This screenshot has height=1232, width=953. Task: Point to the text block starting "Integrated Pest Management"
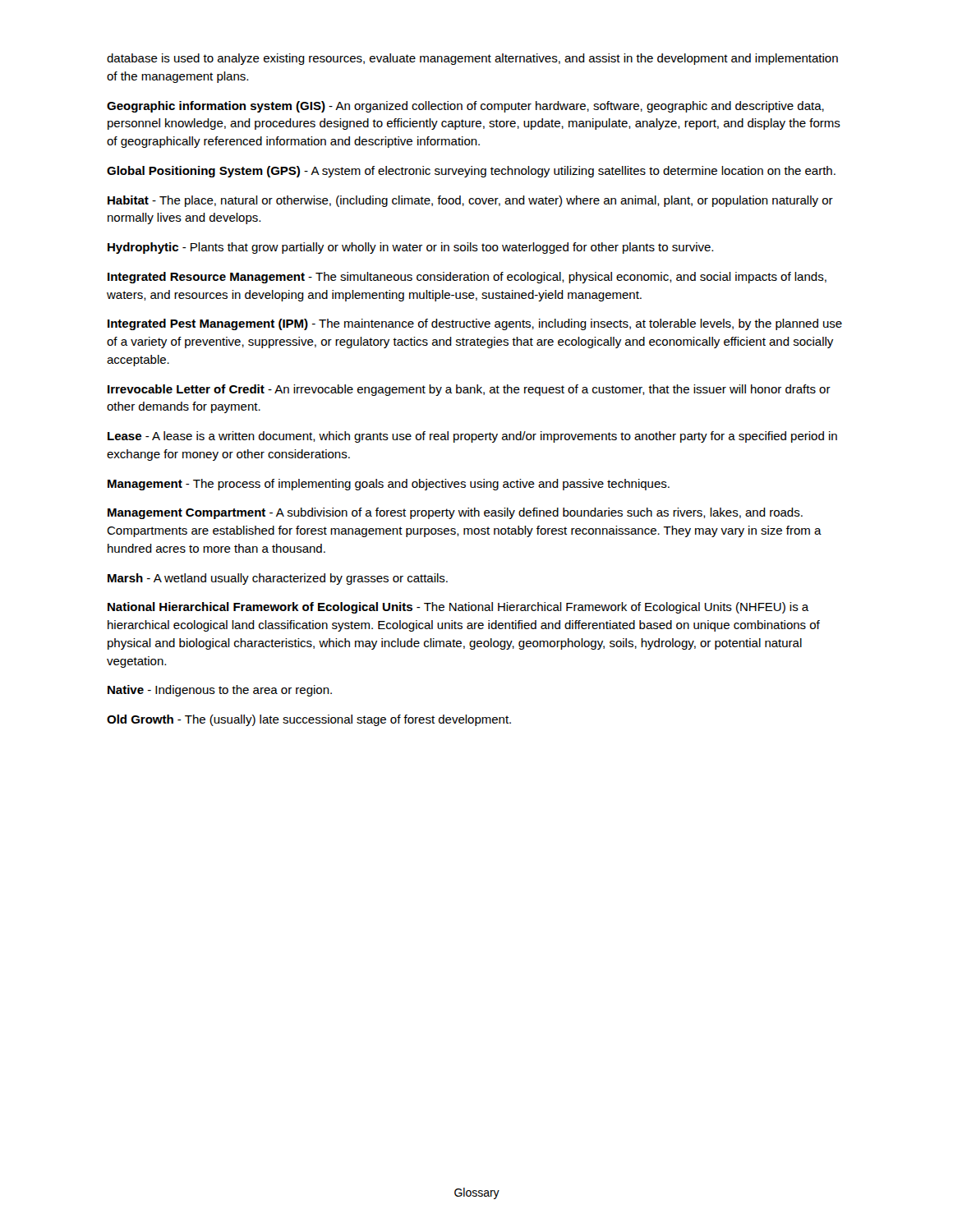click(475, 341)
